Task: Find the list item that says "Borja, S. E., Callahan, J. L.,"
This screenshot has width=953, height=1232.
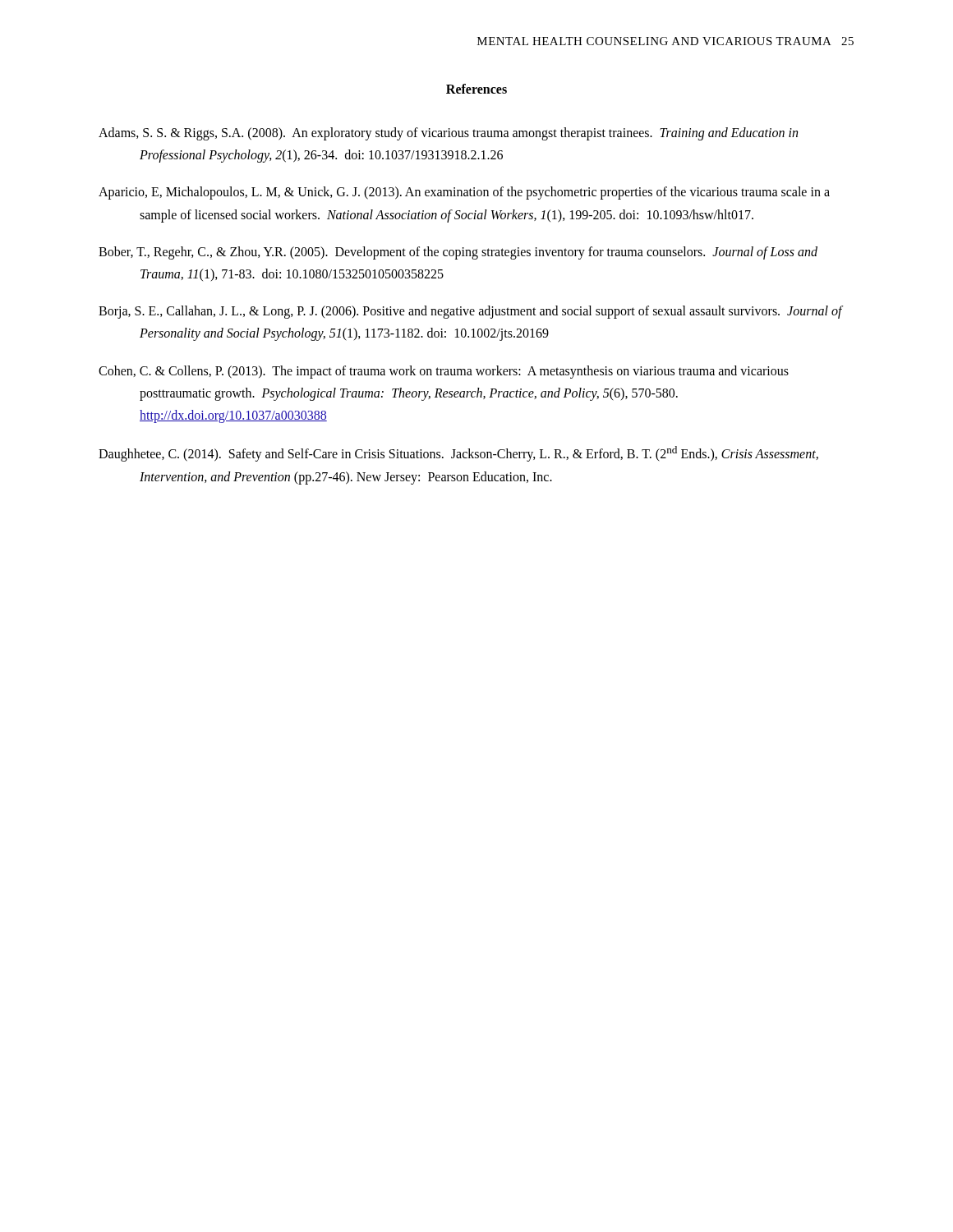Action: pos(476,322)
